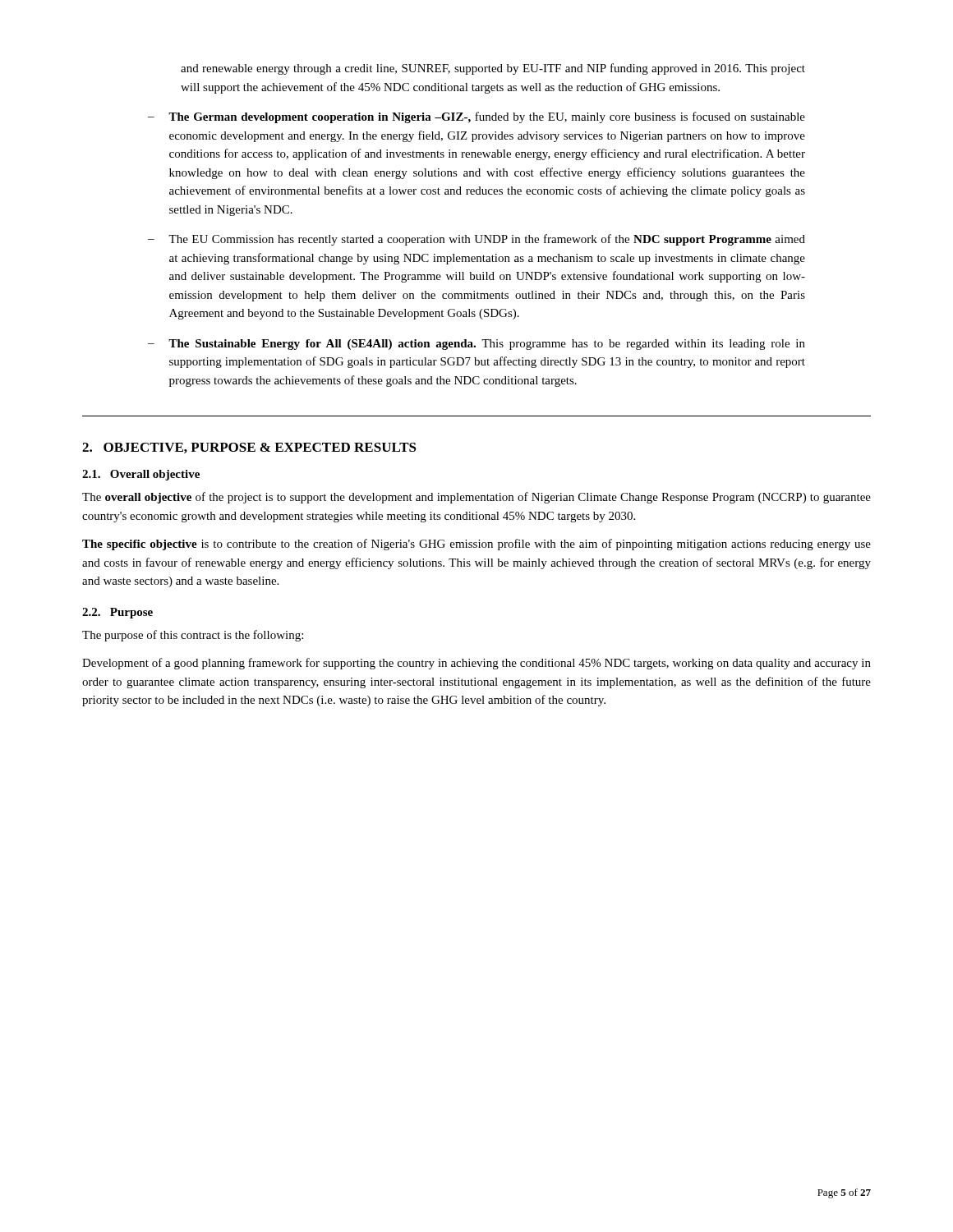Locate the region starting "– The EU Commission"
Viewport: 953px width, 1232px height.
tap(476, 276)
